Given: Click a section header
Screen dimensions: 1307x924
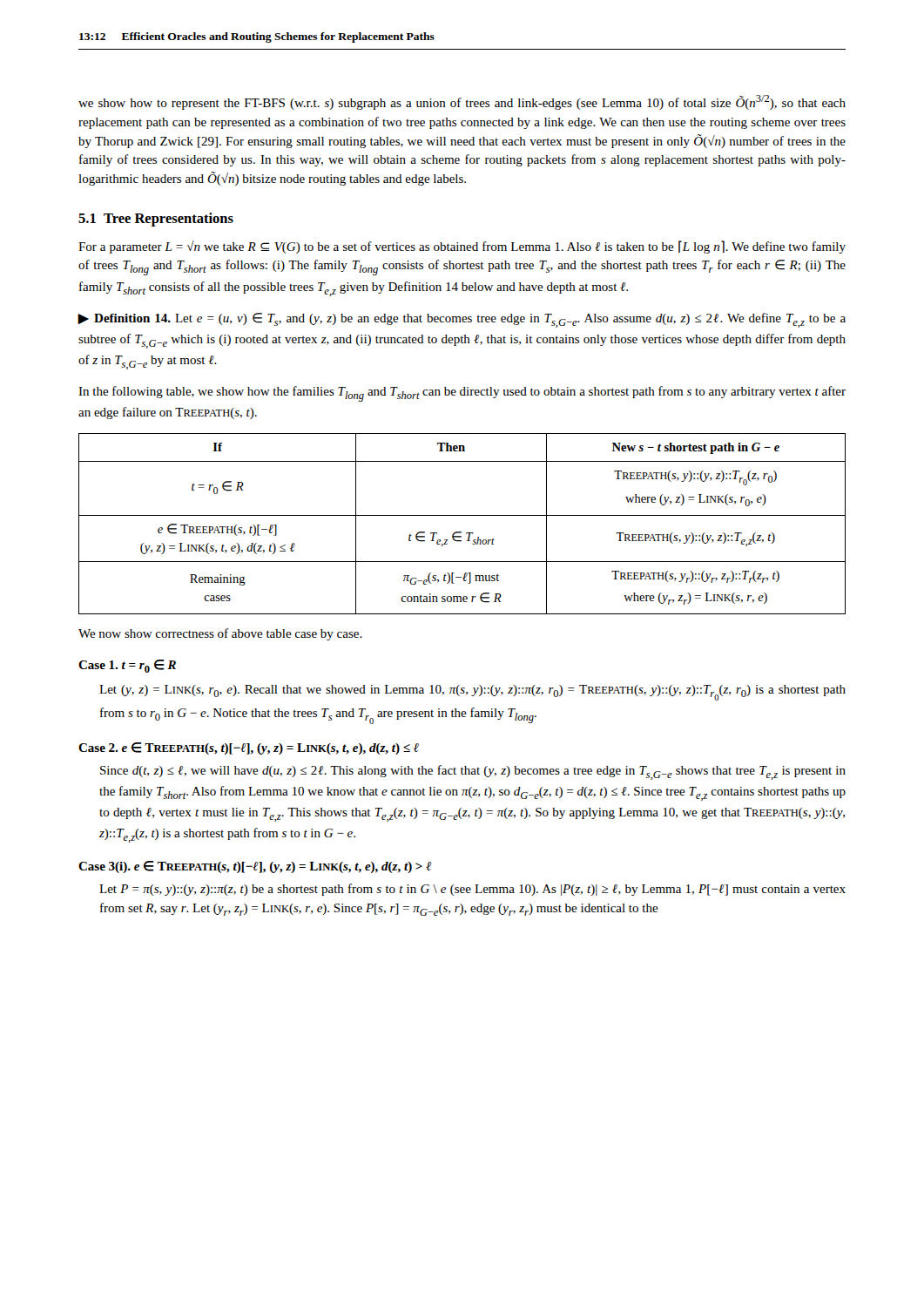Looking at the screenshot, I should 462,218.
